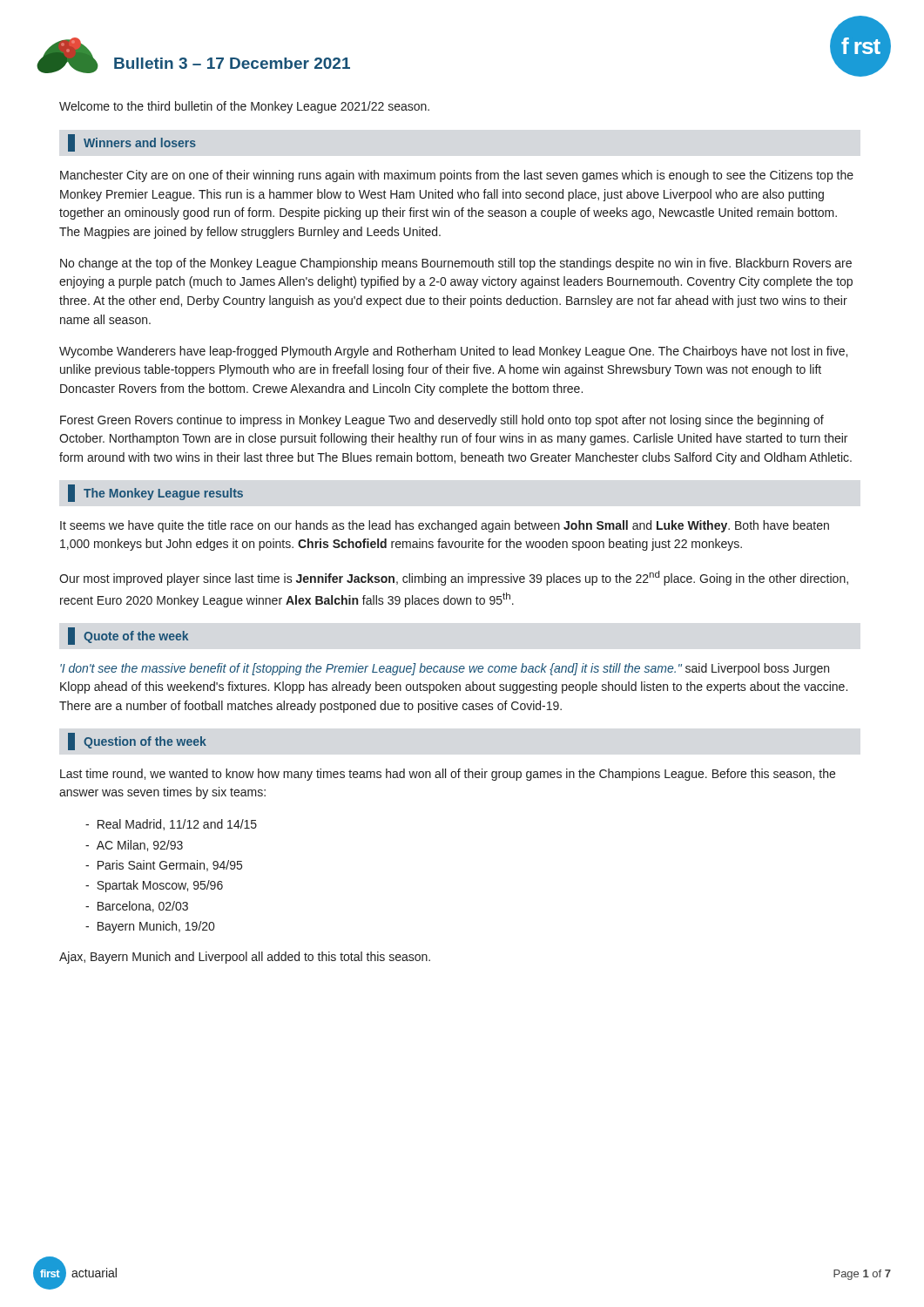
Task: Find the text block that says "Ajax, Bayern Munich and Liverpool all added"
Action: pyautogui.click(x=245, y=957)
